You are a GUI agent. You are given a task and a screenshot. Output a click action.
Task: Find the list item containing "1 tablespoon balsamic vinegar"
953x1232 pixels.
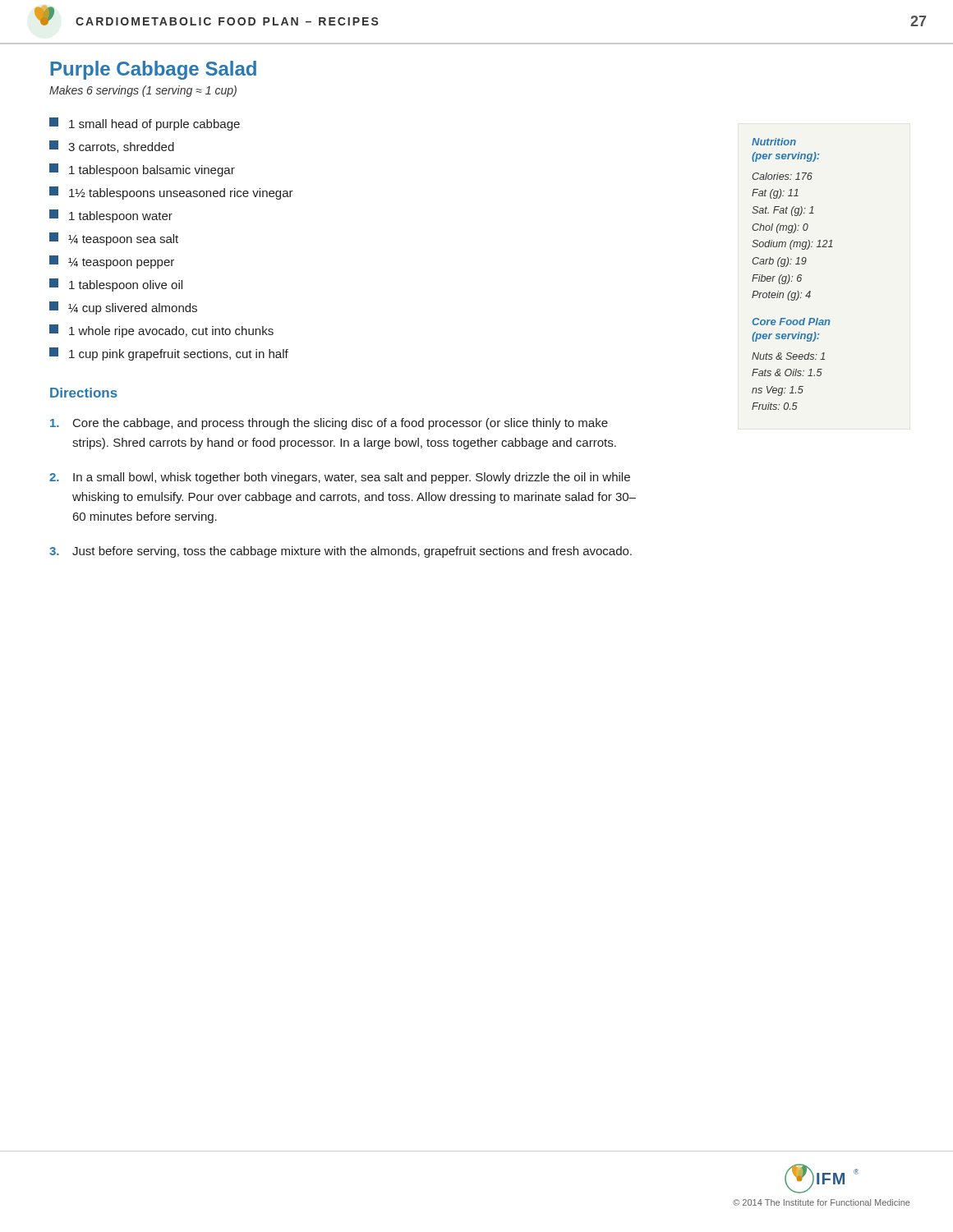tap(151, 170)
